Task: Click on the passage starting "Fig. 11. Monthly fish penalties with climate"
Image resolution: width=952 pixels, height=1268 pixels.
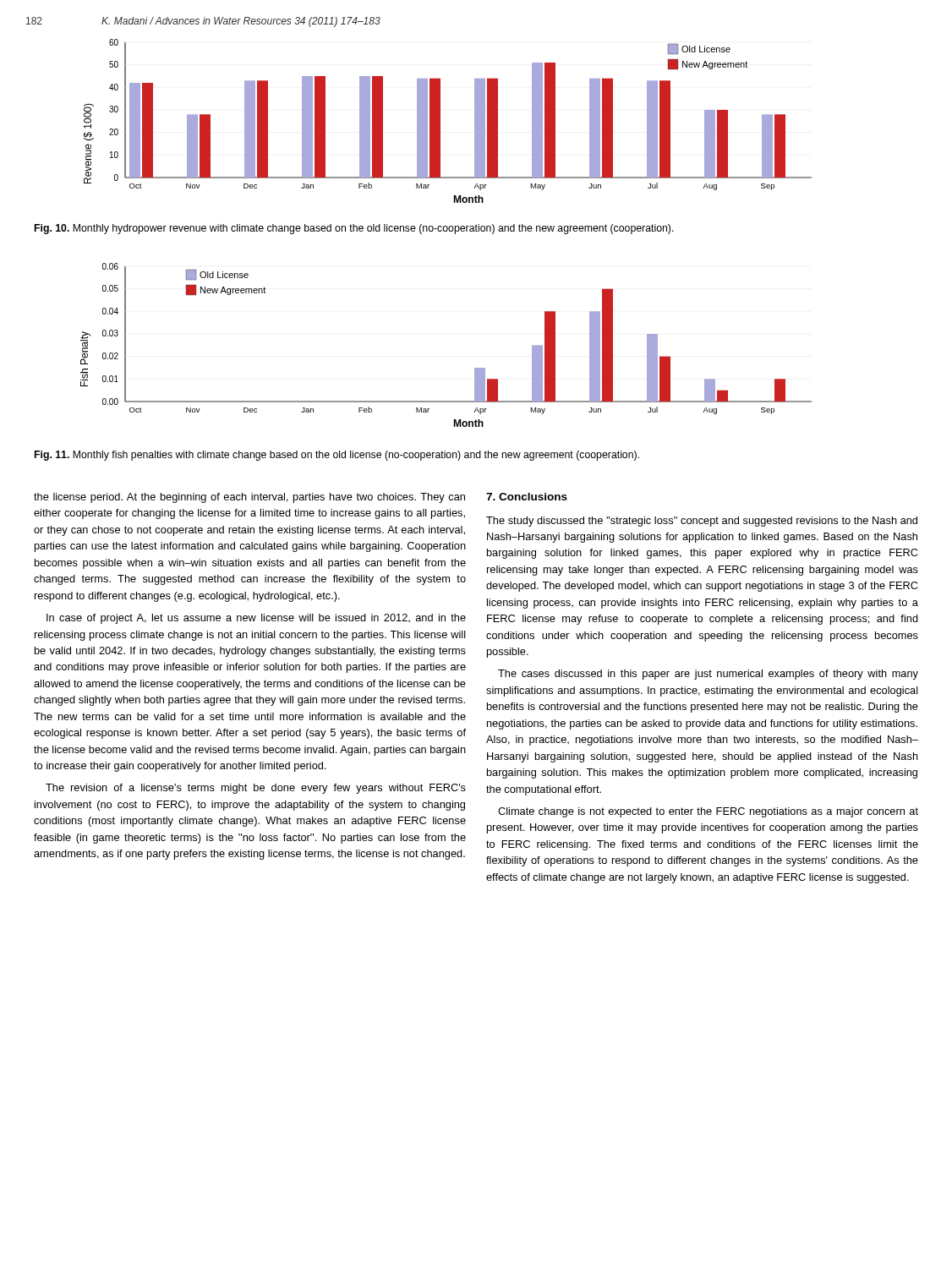Action: pyautogui.click(x=337, y=455)
